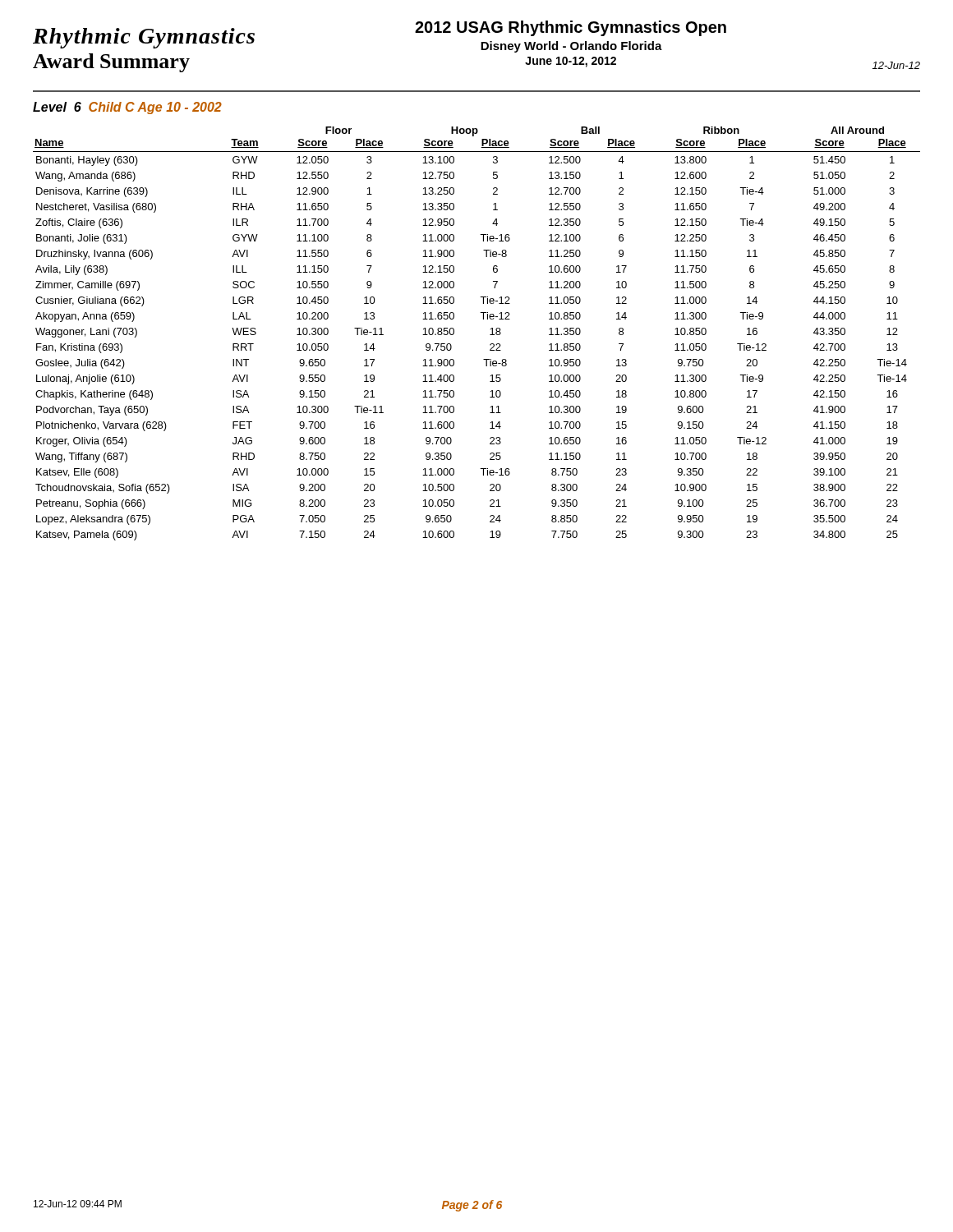Screen dimensions: 1232x953
Task: Find the section header containing "Level 6 Child C"
Action: pos(127,107)
